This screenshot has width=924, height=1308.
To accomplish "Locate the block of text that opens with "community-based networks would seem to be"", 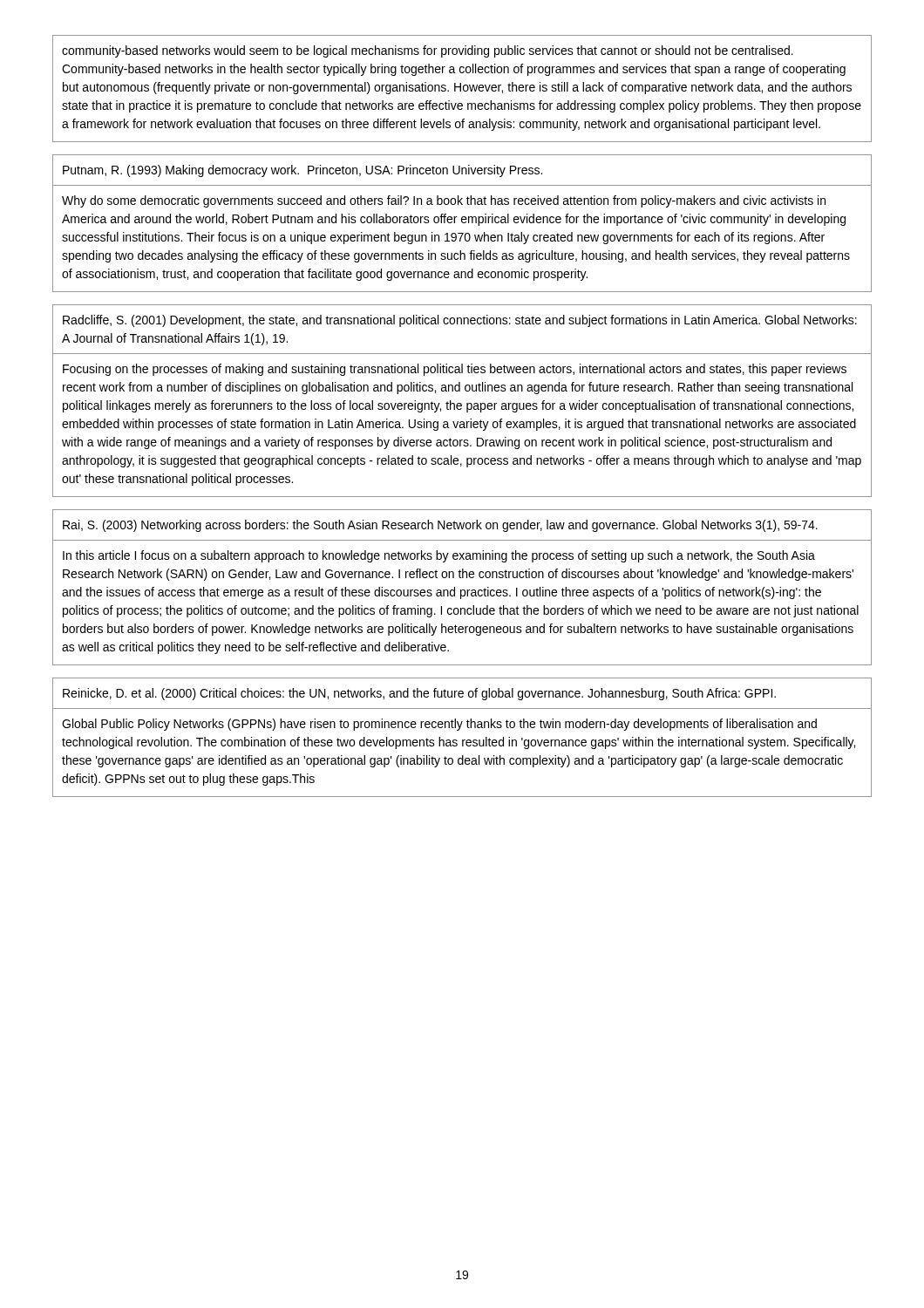I will point(462,88).
